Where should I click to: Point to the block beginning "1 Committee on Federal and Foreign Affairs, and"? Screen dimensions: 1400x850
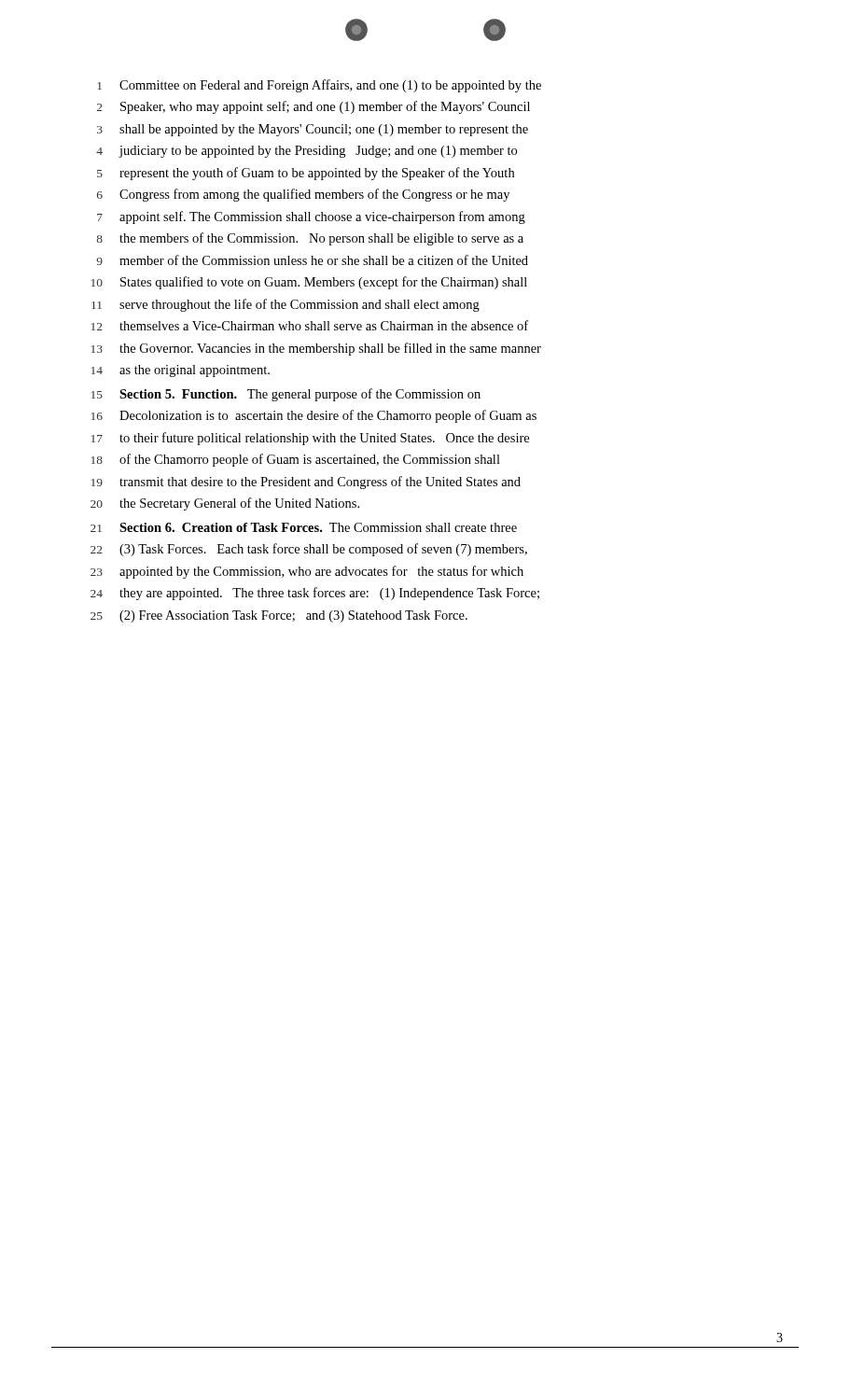[433, 228]
